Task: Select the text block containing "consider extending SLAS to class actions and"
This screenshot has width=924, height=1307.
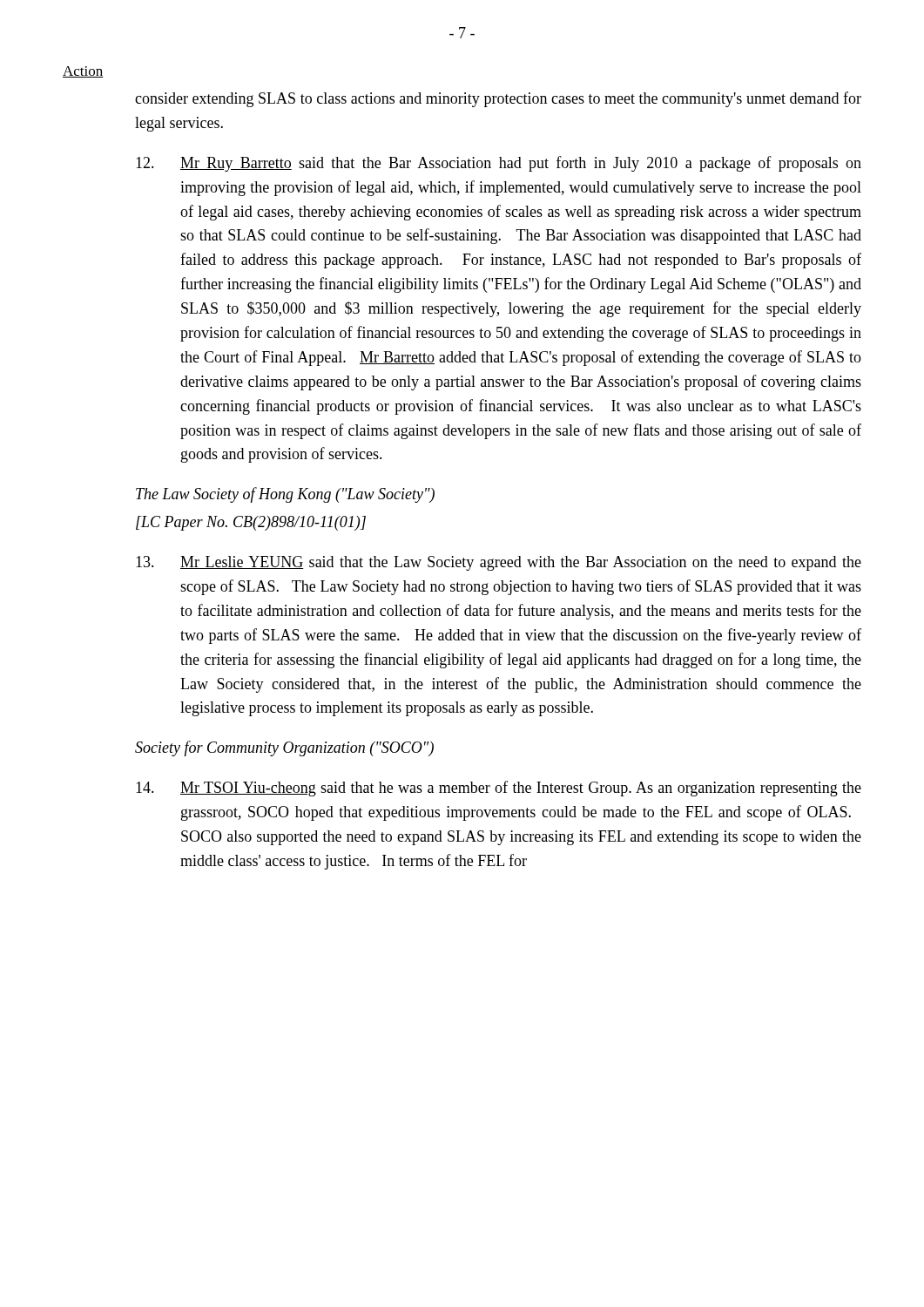Action: coord(498,111)
